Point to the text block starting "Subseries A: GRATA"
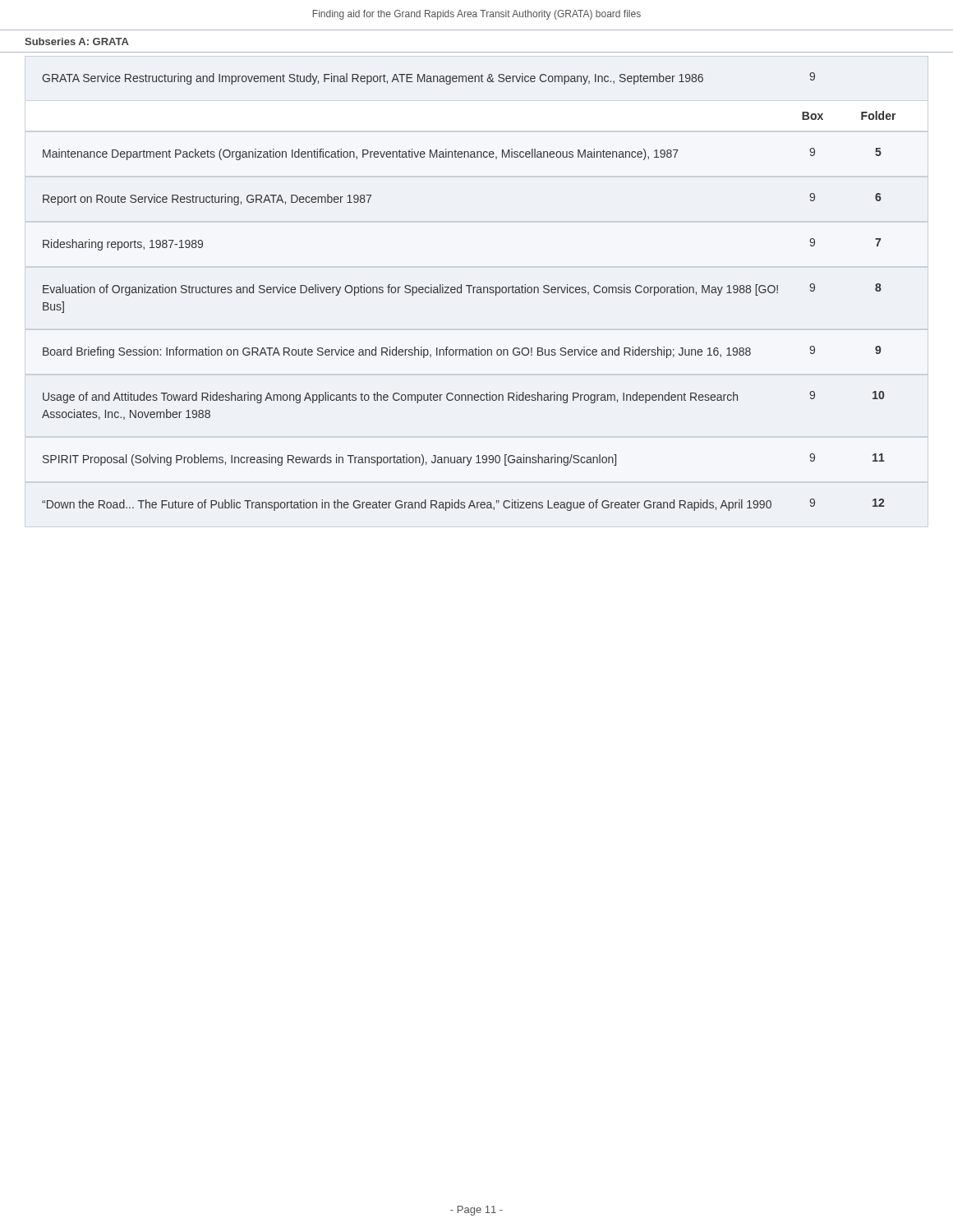This screenshot has height=1232, width=953. (x=77, y=42)
